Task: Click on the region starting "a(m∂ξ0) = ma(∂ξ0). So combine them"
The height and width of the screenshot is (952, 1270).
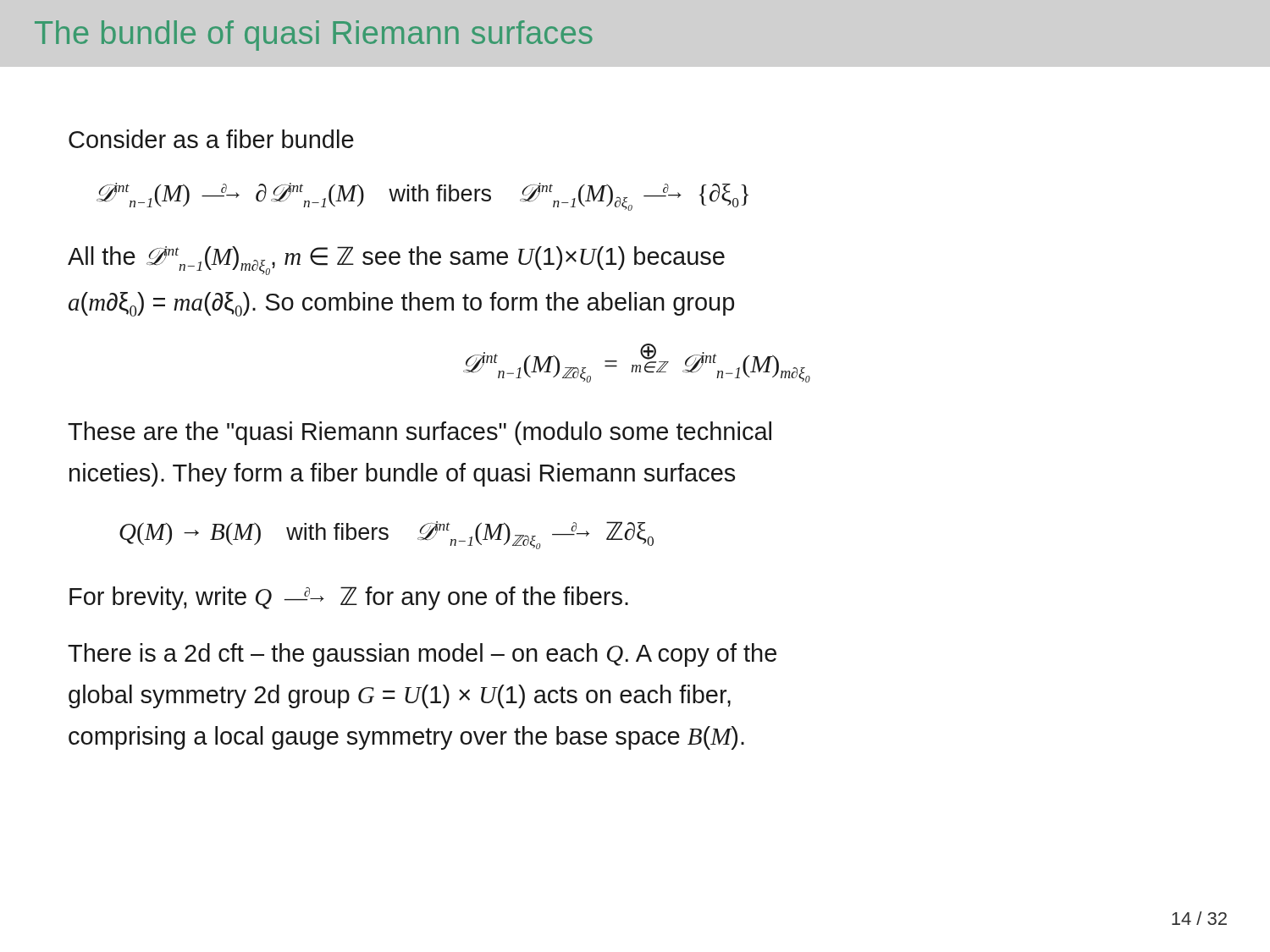Action: click(401, 304)
